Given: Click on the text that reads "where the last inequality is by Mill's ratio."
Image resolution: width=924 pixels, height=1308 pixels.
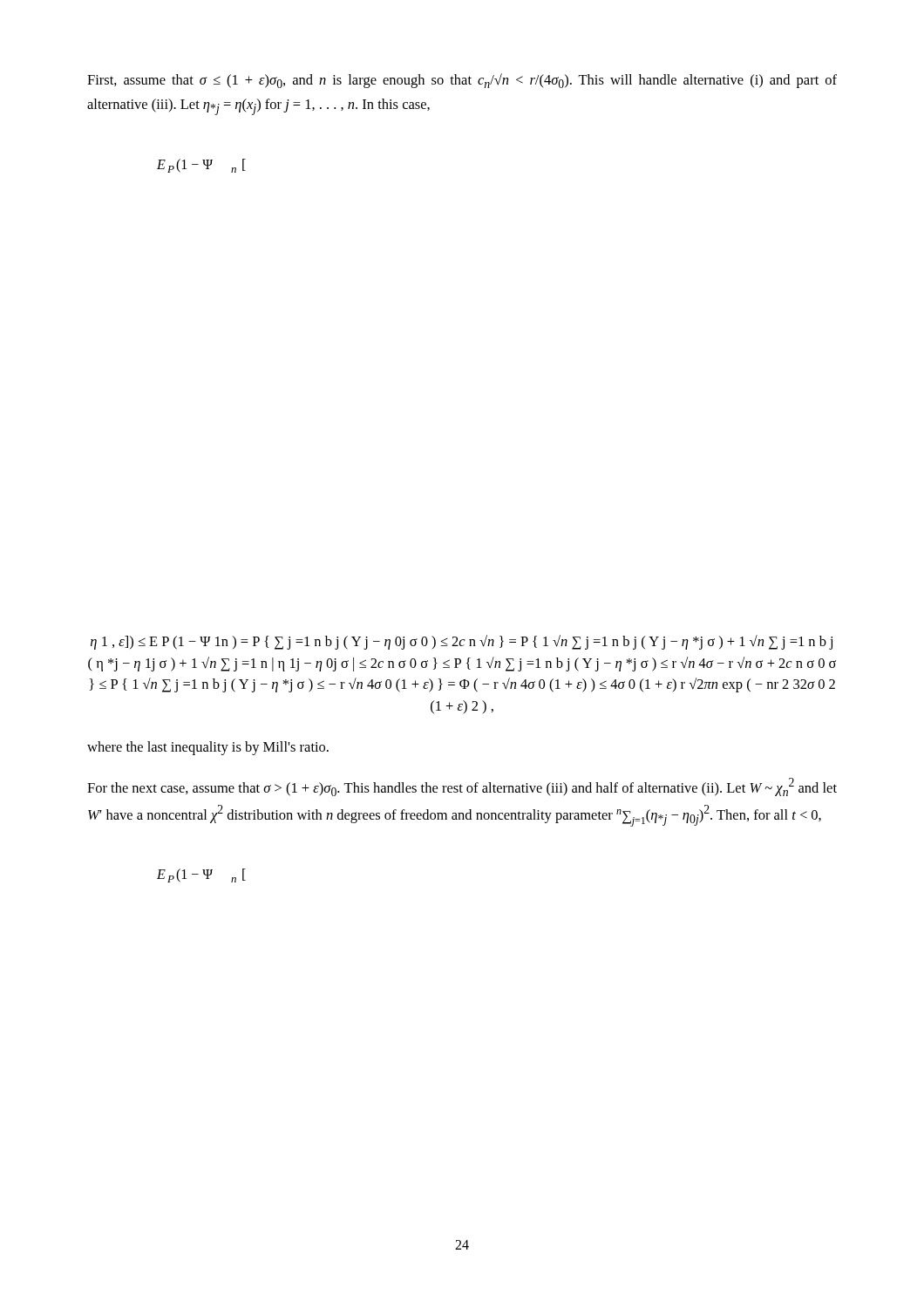Looking at the screenshot, I should pos(208,747).
